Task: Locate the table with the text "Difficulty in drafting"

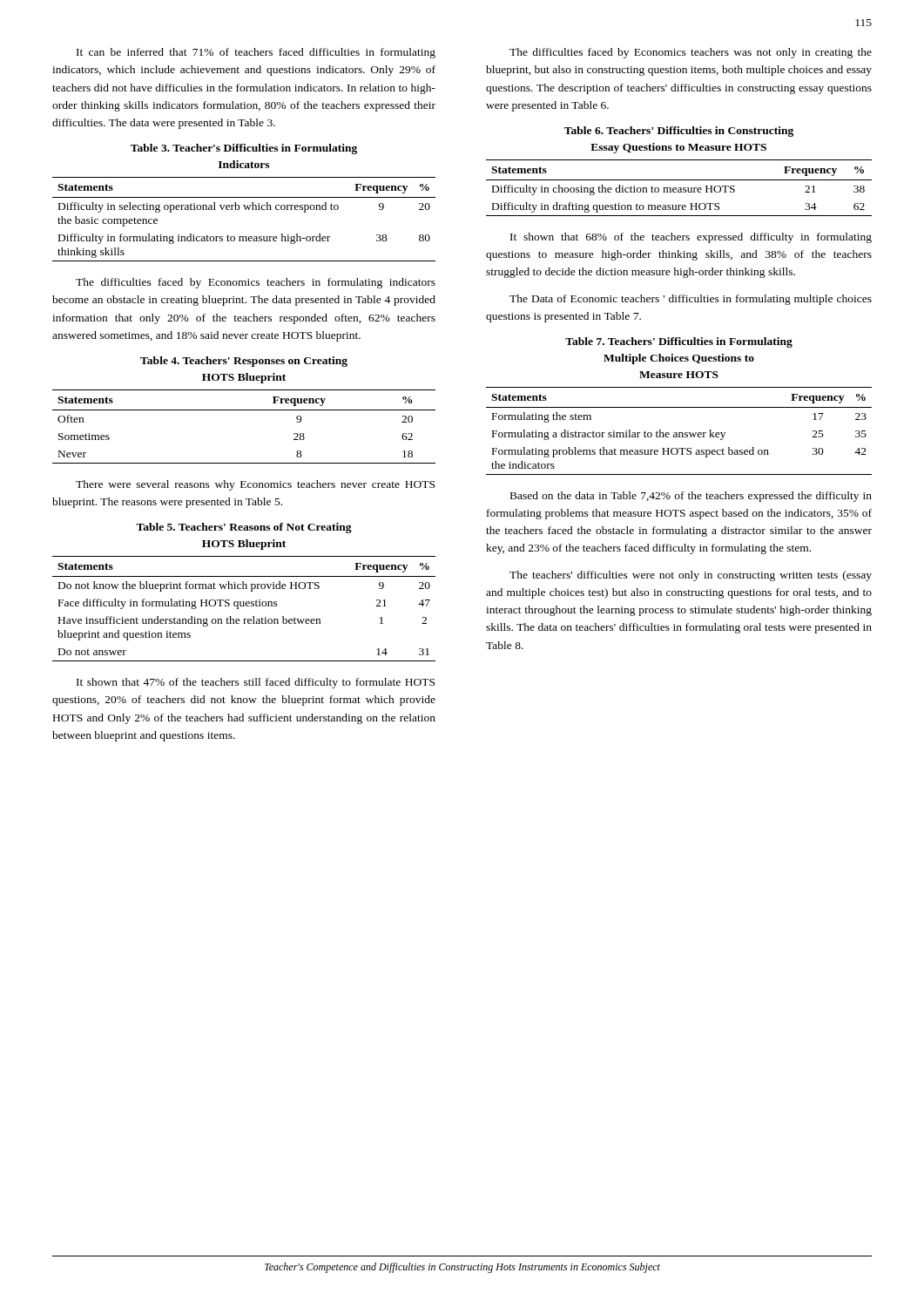Action: [679, 188]
